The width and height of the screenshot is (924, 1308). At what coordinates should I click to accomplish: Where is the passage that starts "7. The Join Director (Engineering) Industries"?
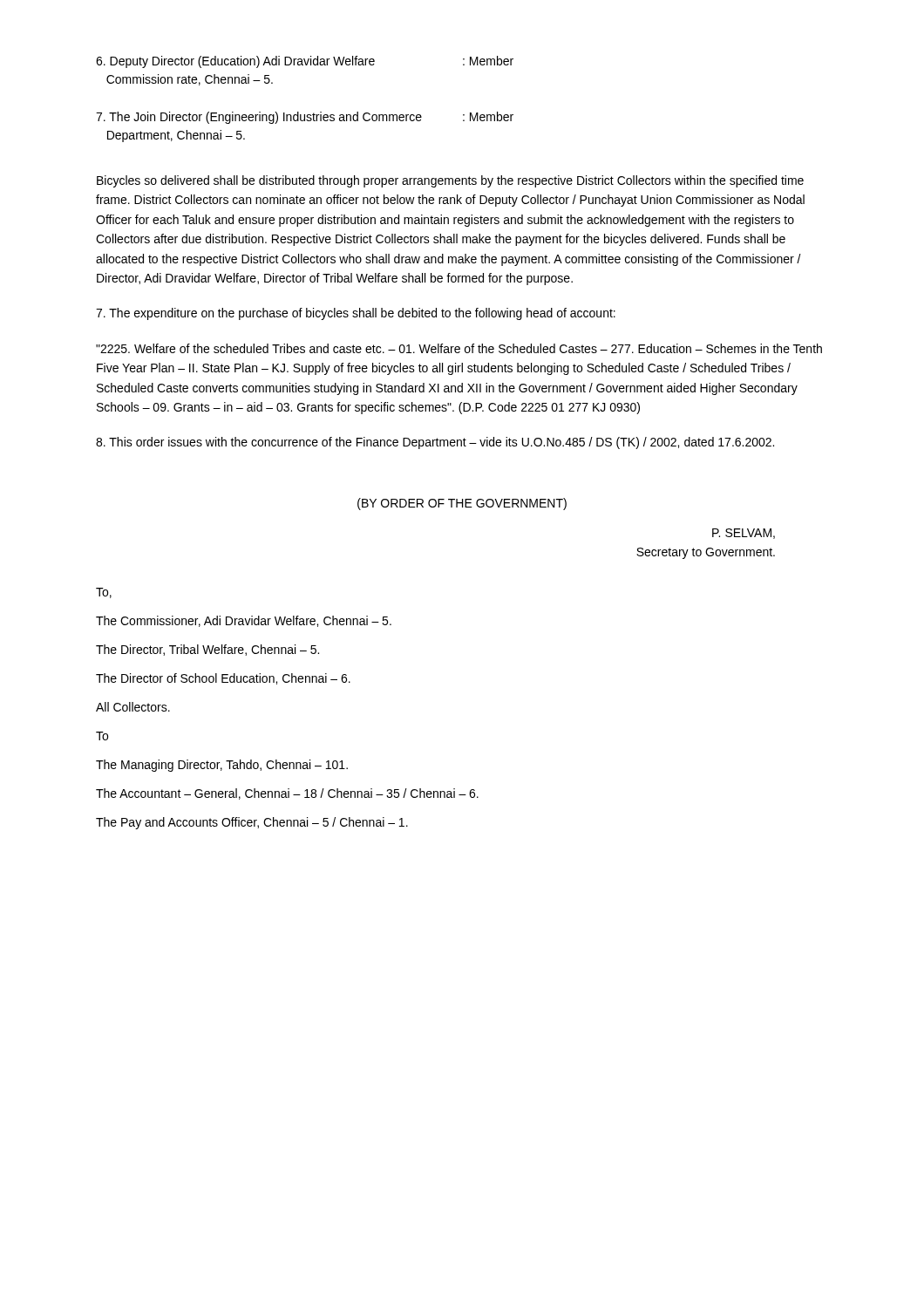462,126
